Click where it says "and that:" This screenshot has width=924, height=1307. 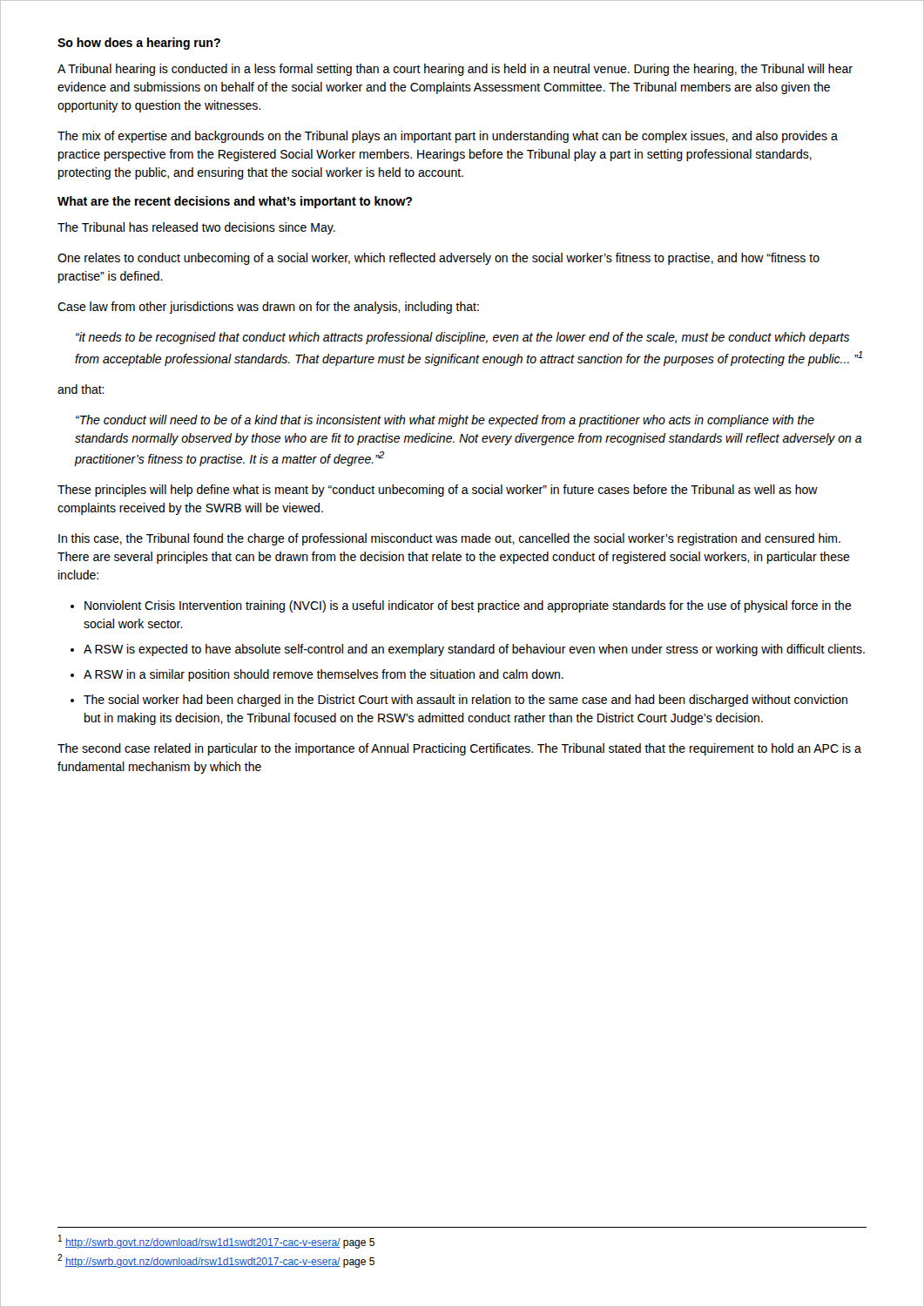point(81,389)
